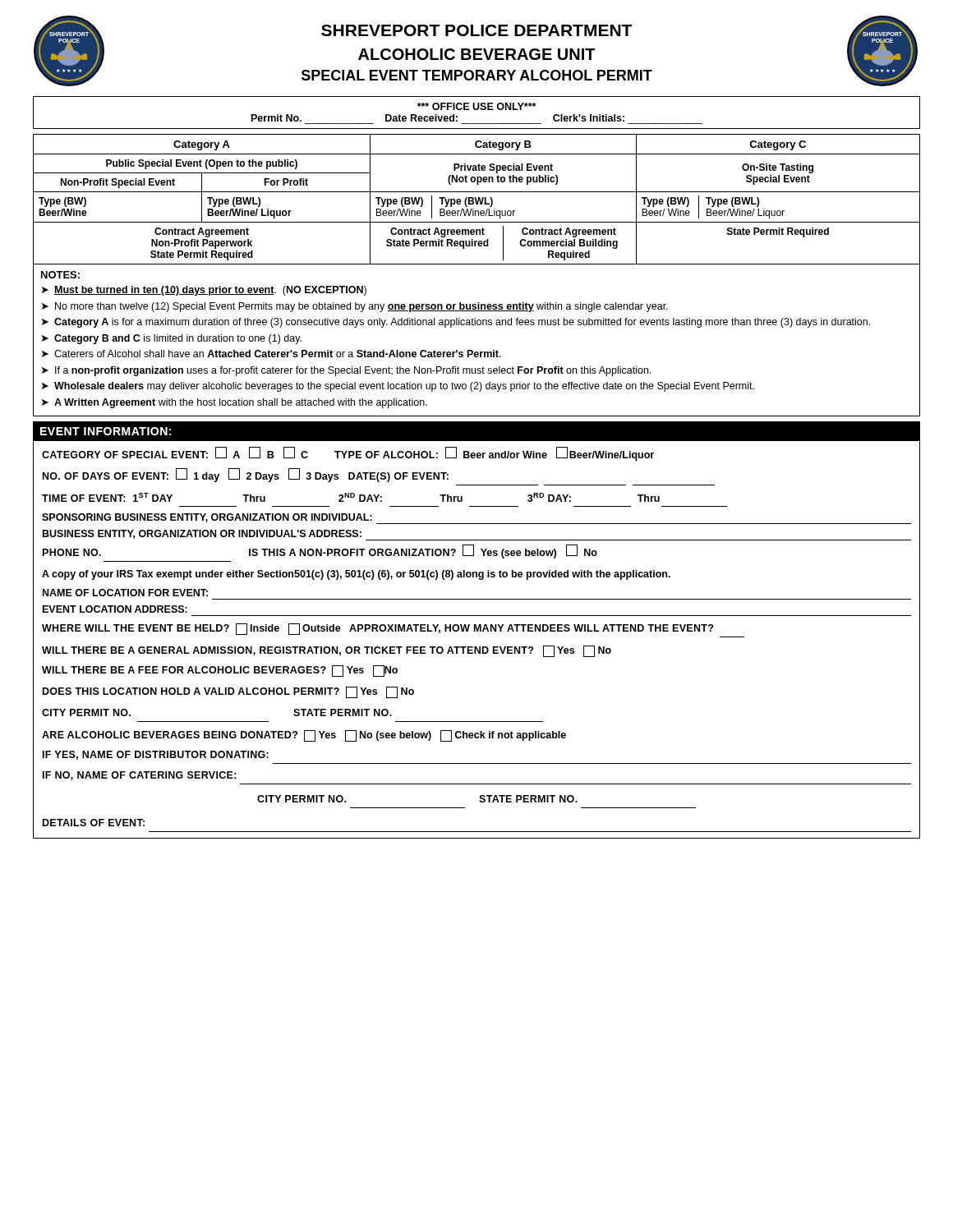Point to the block beginning "Does this location hold a valid"
This screenshot has height=1232, width=953.
point(228,692)
